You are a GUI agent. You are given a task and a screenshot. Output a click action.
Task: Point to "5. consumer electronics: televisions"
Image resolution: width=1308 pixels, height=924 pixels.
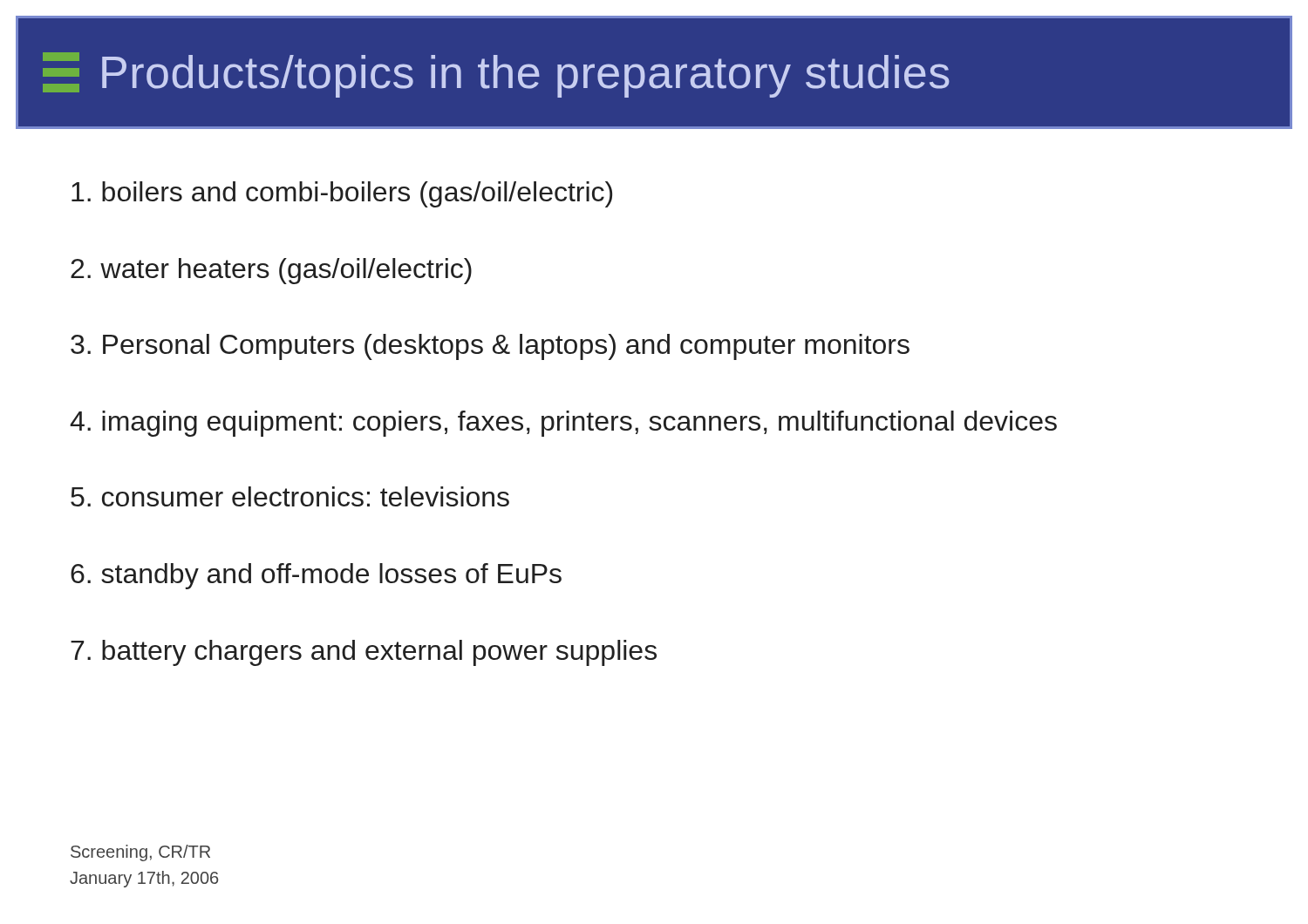(290, 497)
